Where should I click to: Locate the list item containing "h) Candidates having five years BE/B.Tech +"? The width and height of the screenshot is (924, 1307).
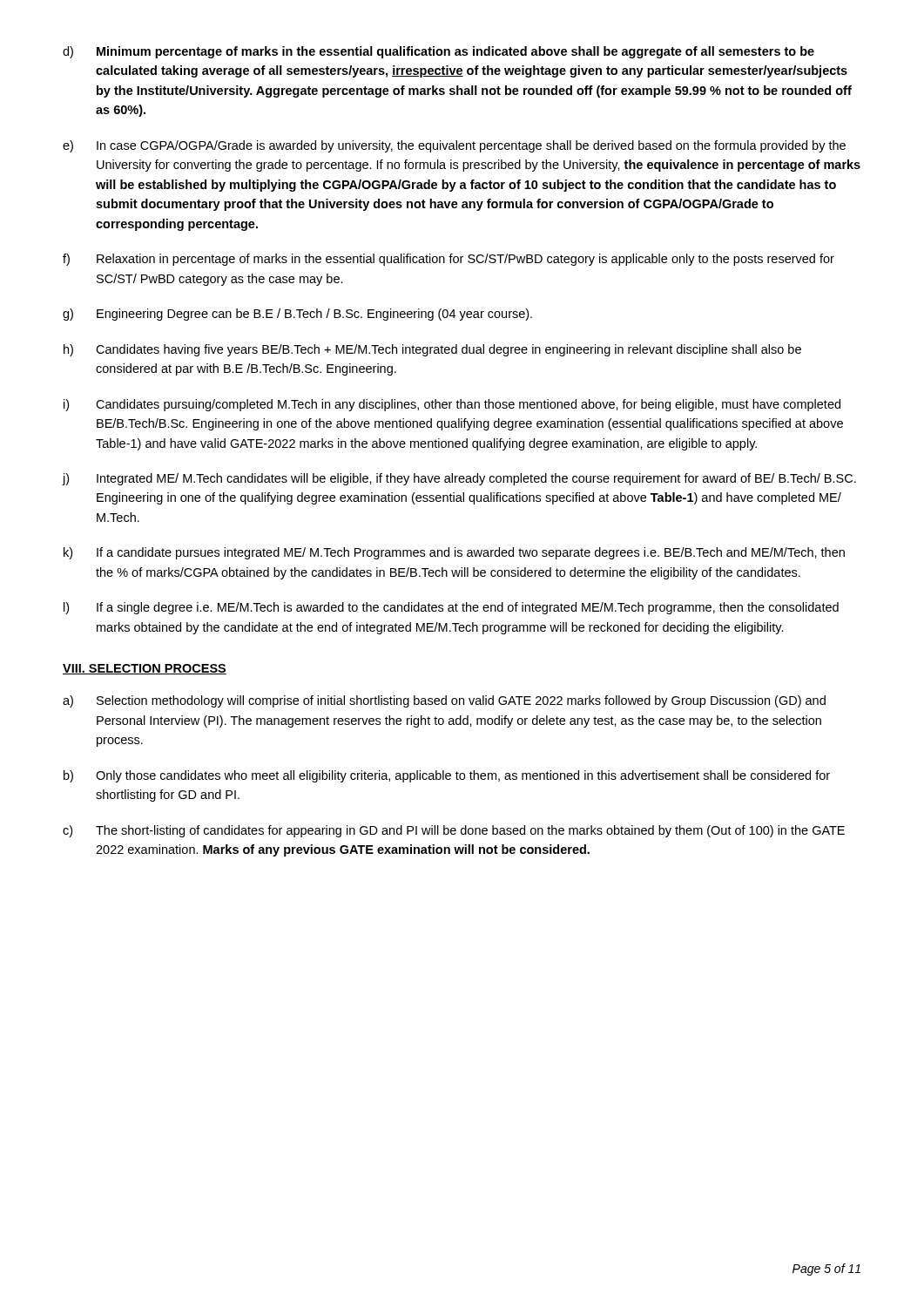[x=462, y=359]
